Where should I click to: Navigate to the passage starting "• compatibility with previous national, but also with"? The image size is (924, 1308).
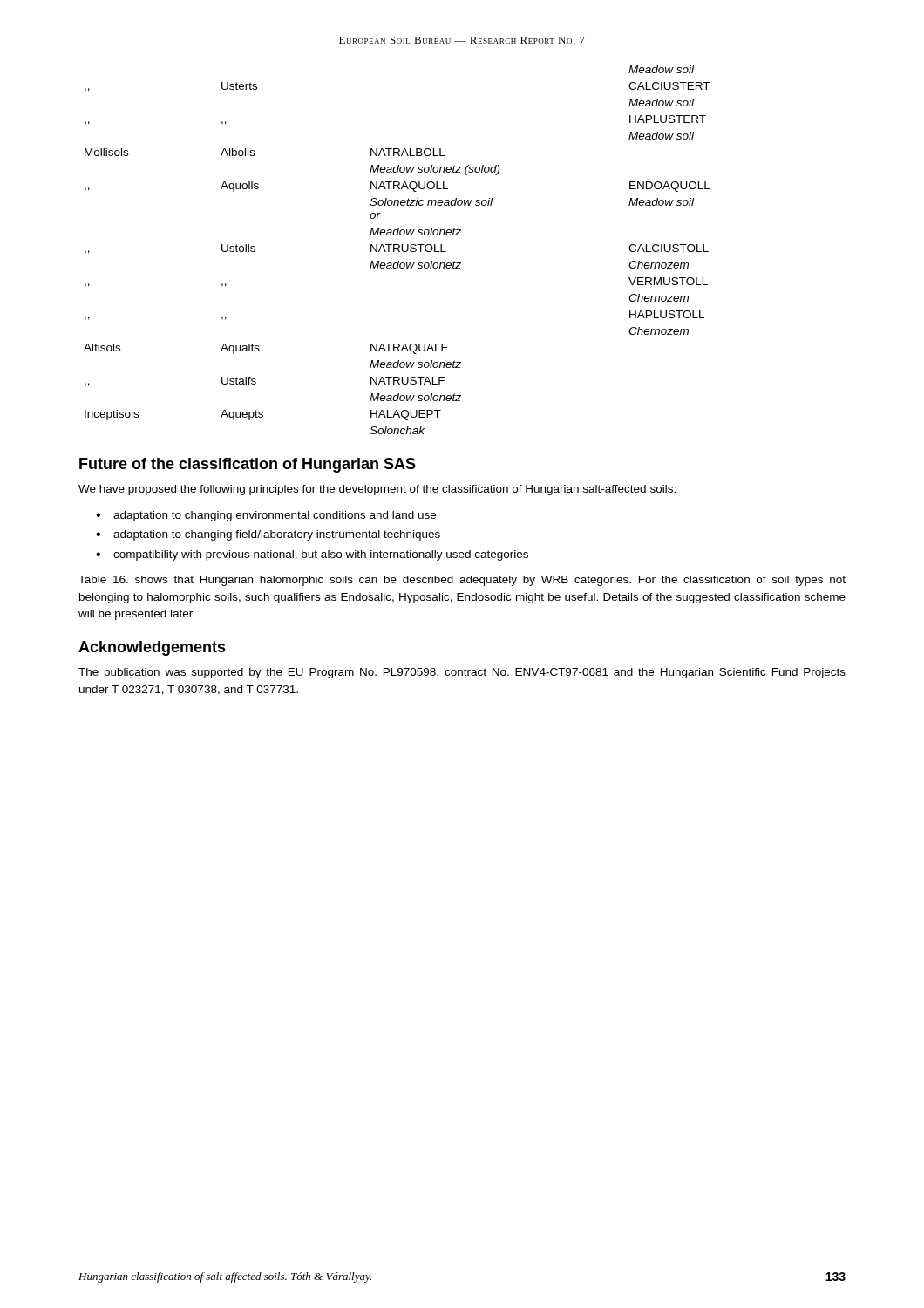tap(312, 554)
